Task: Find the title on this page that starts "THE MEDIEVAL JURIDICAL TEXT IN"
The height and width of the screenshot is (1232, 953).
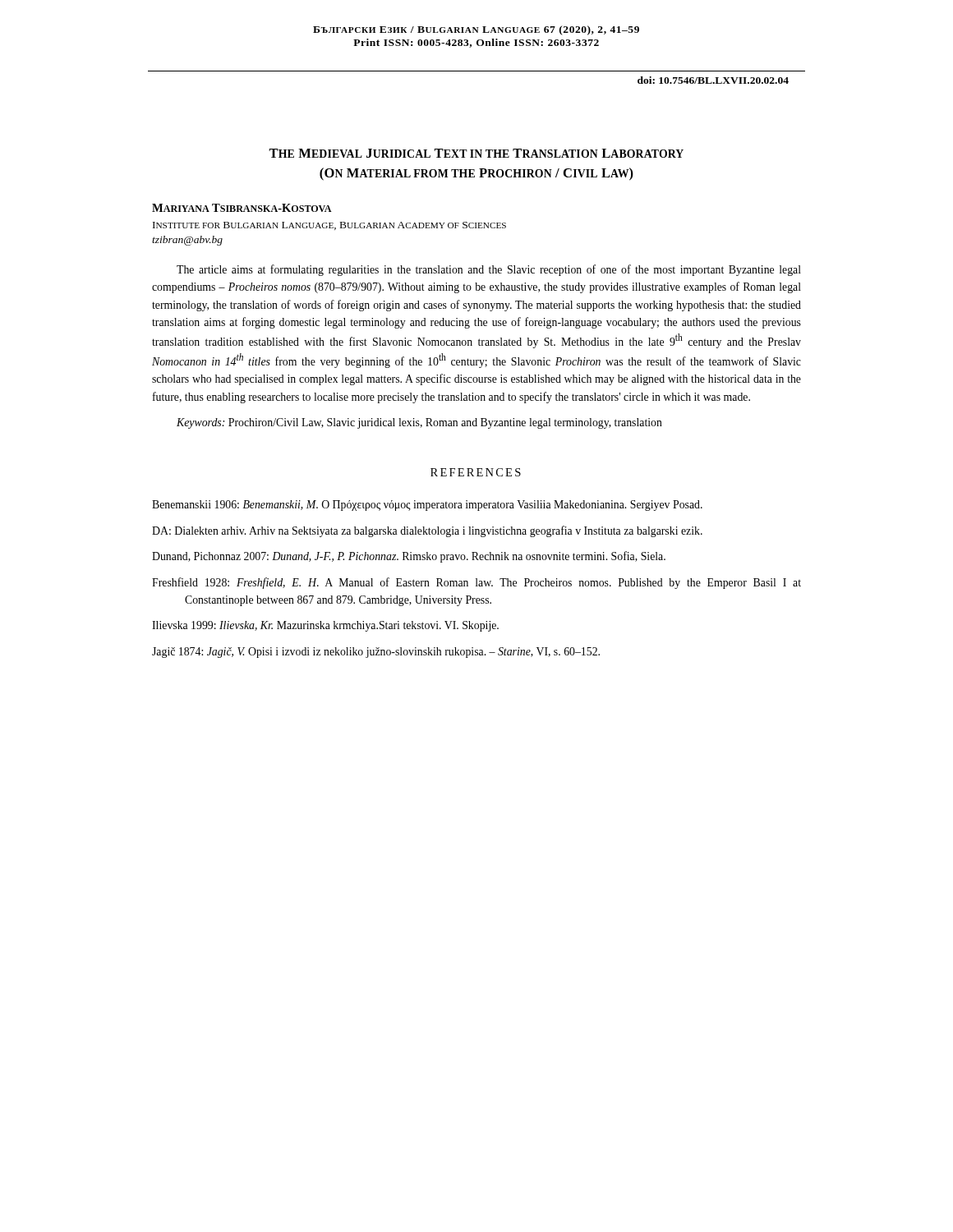Action: click(476, 163)
